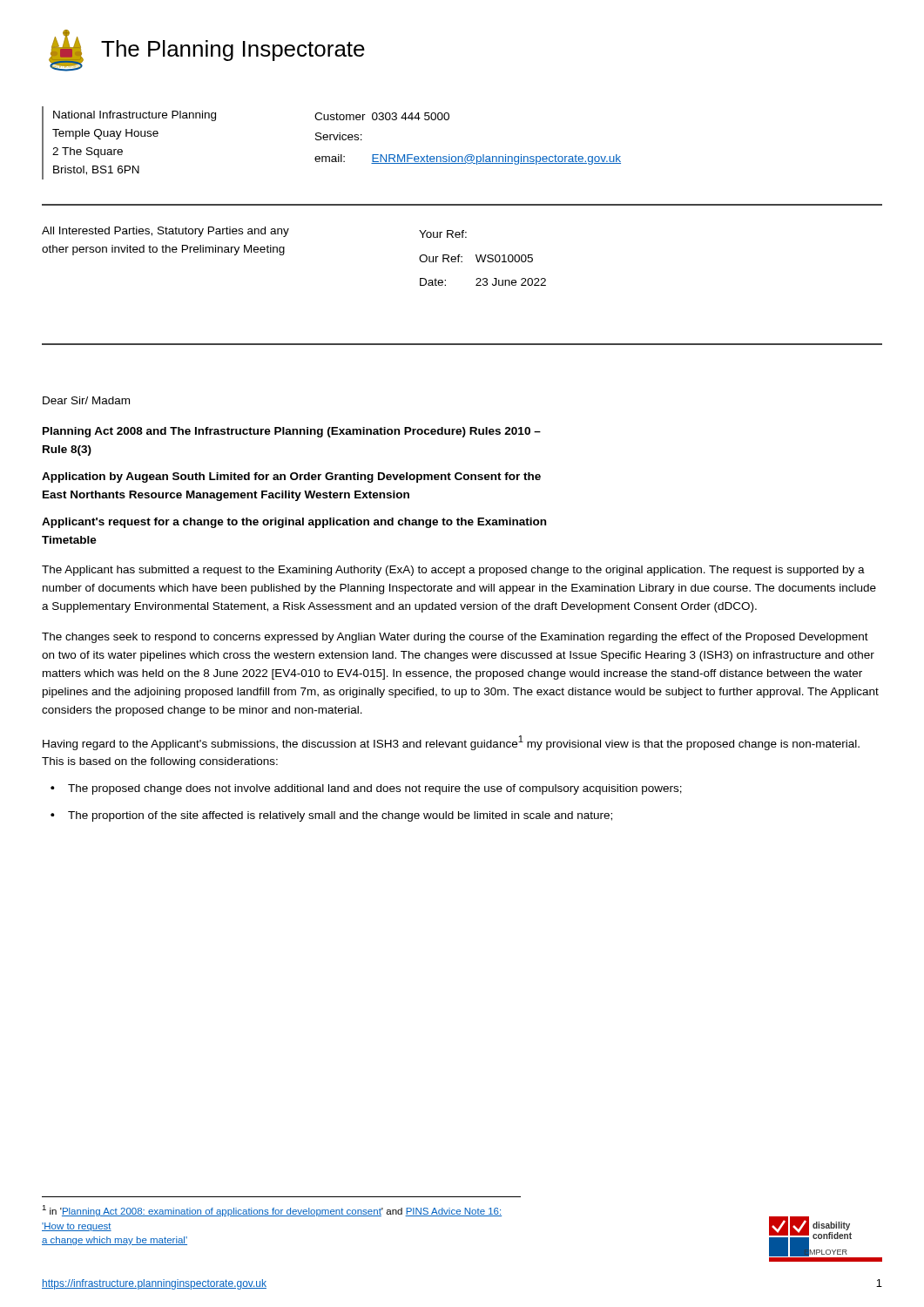Click the passage that begins "Having regard to the Applicant's submissions,"
924x1307 pixels.
451,751
